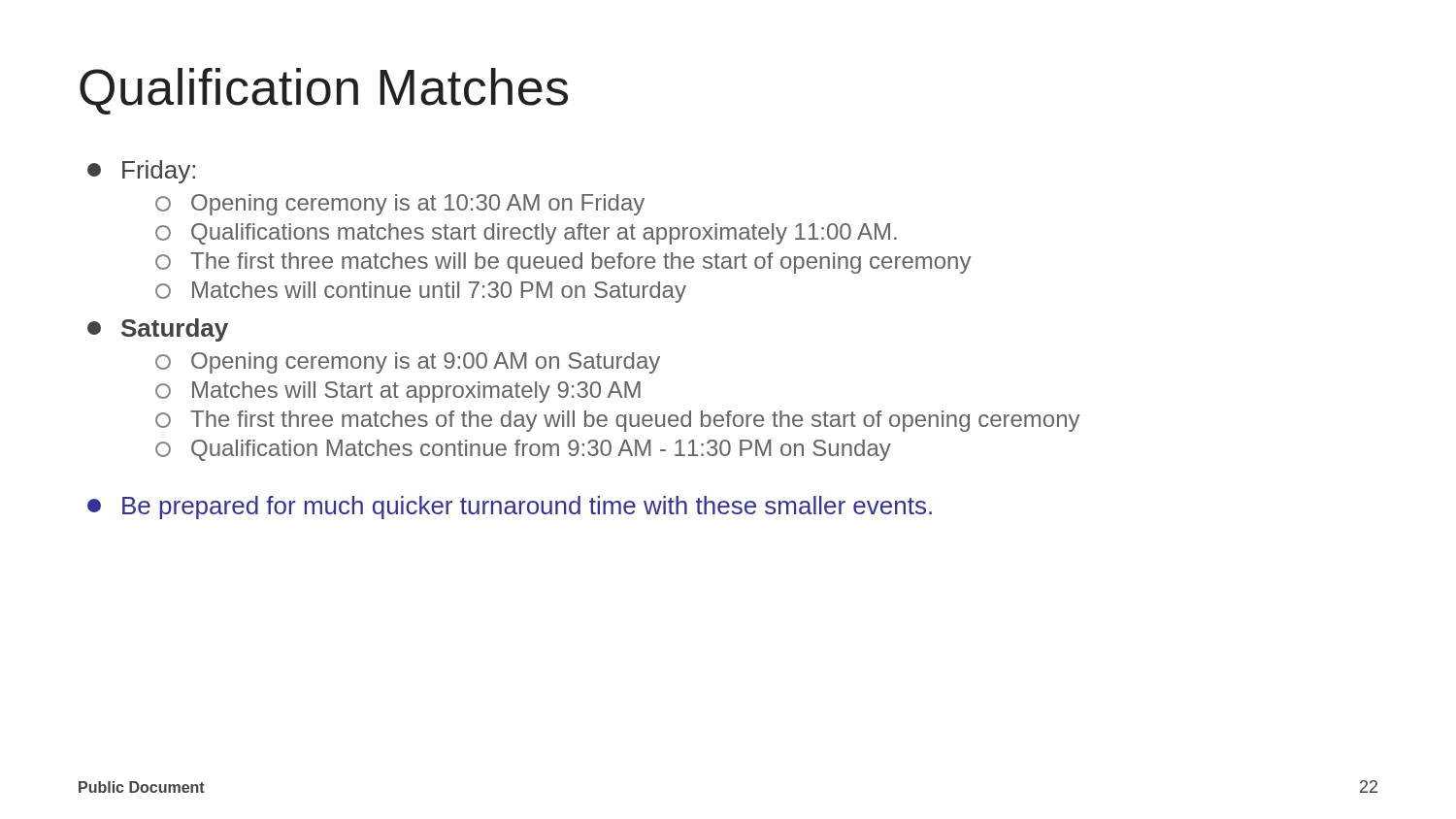
Task: Point to the region starting "Matches will Start"
Action: click(x=399, y=390)
